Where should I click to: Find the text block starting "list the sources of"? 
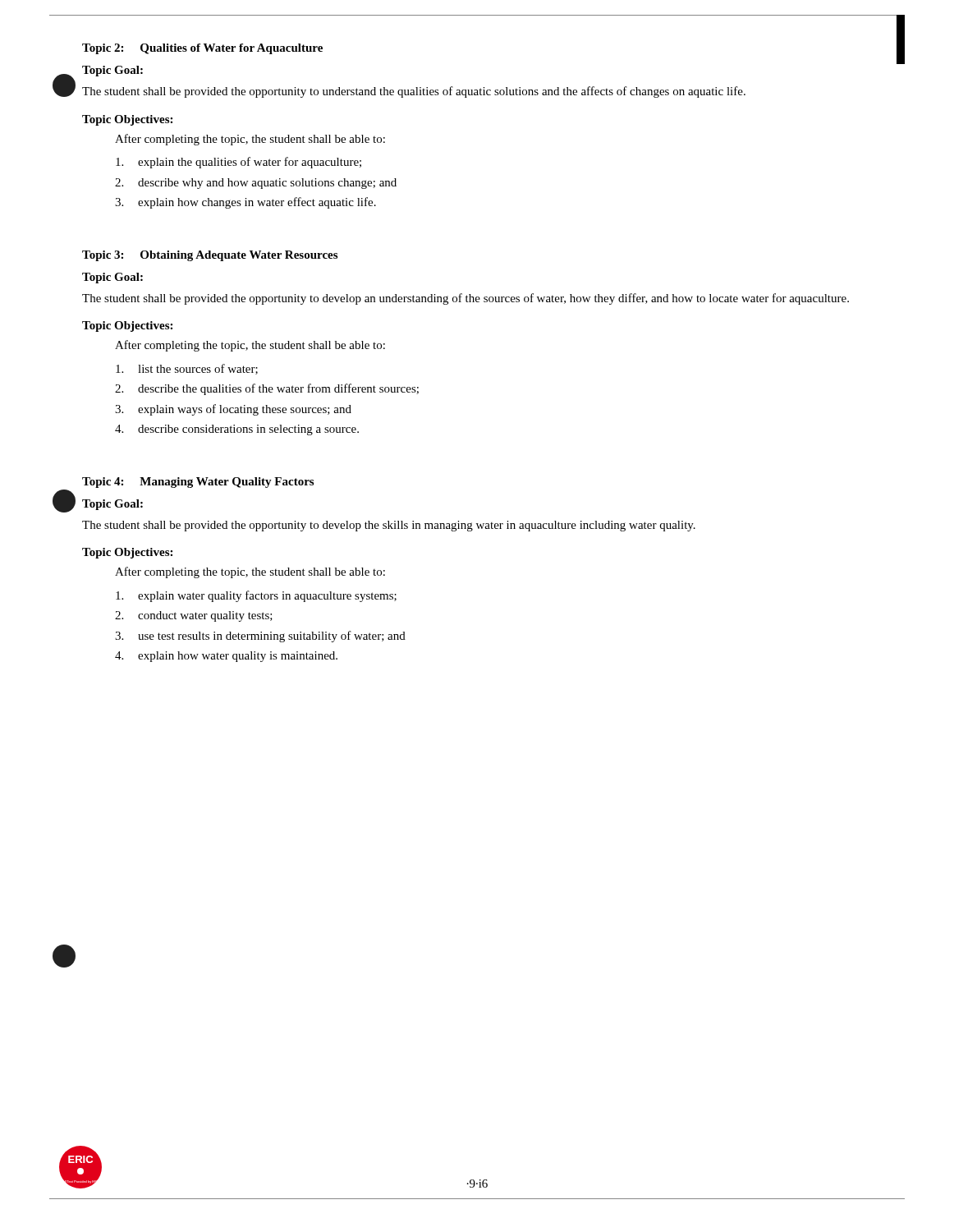187,369
